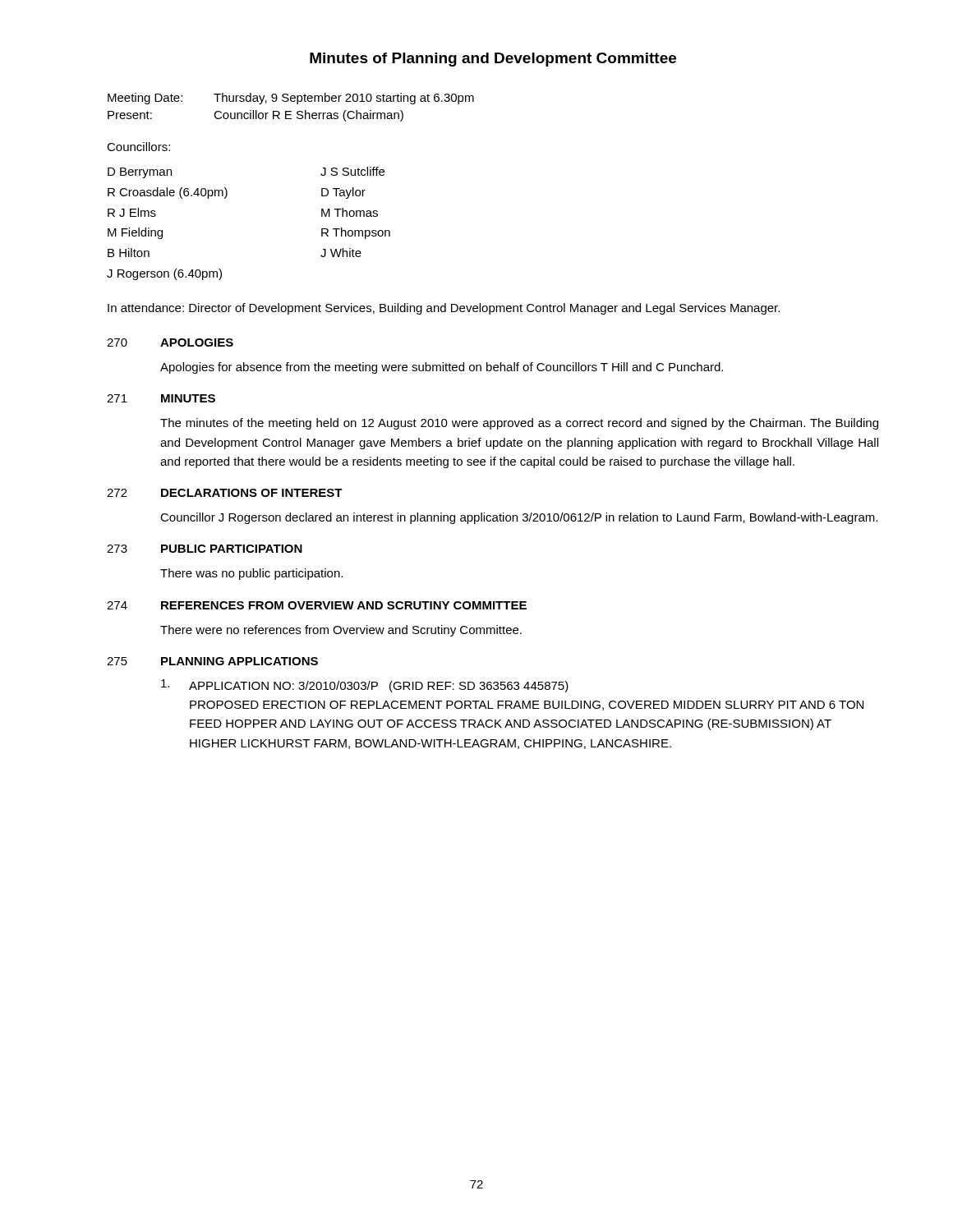This screenshot has height=1232, width=953.
Task: Find the block on this page that starts "In attendance: Director of Development Services, Building"
Action: click(x=444, y=307)
